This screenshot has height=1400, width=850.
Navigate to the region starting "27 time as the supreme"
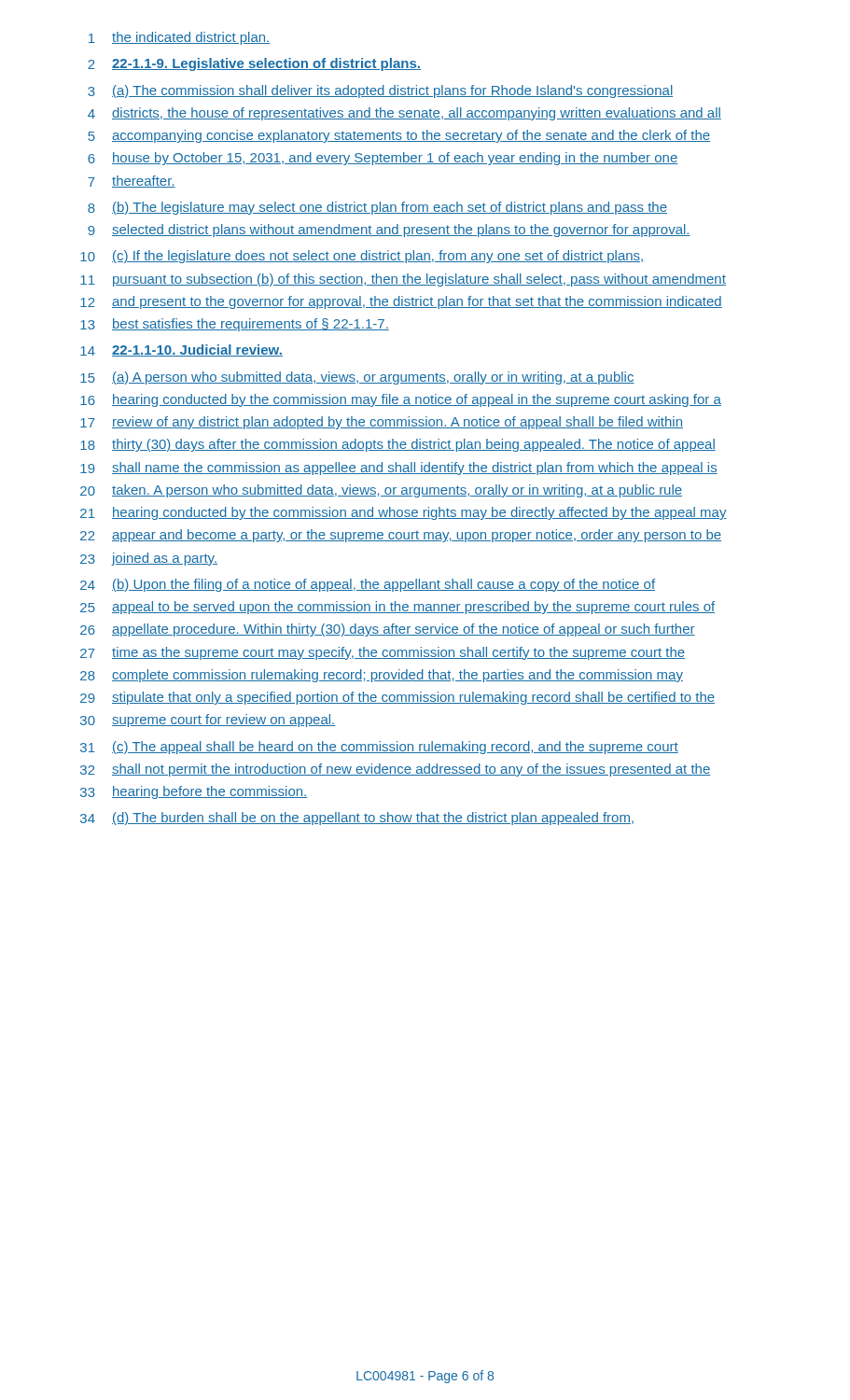click(425, 652)
